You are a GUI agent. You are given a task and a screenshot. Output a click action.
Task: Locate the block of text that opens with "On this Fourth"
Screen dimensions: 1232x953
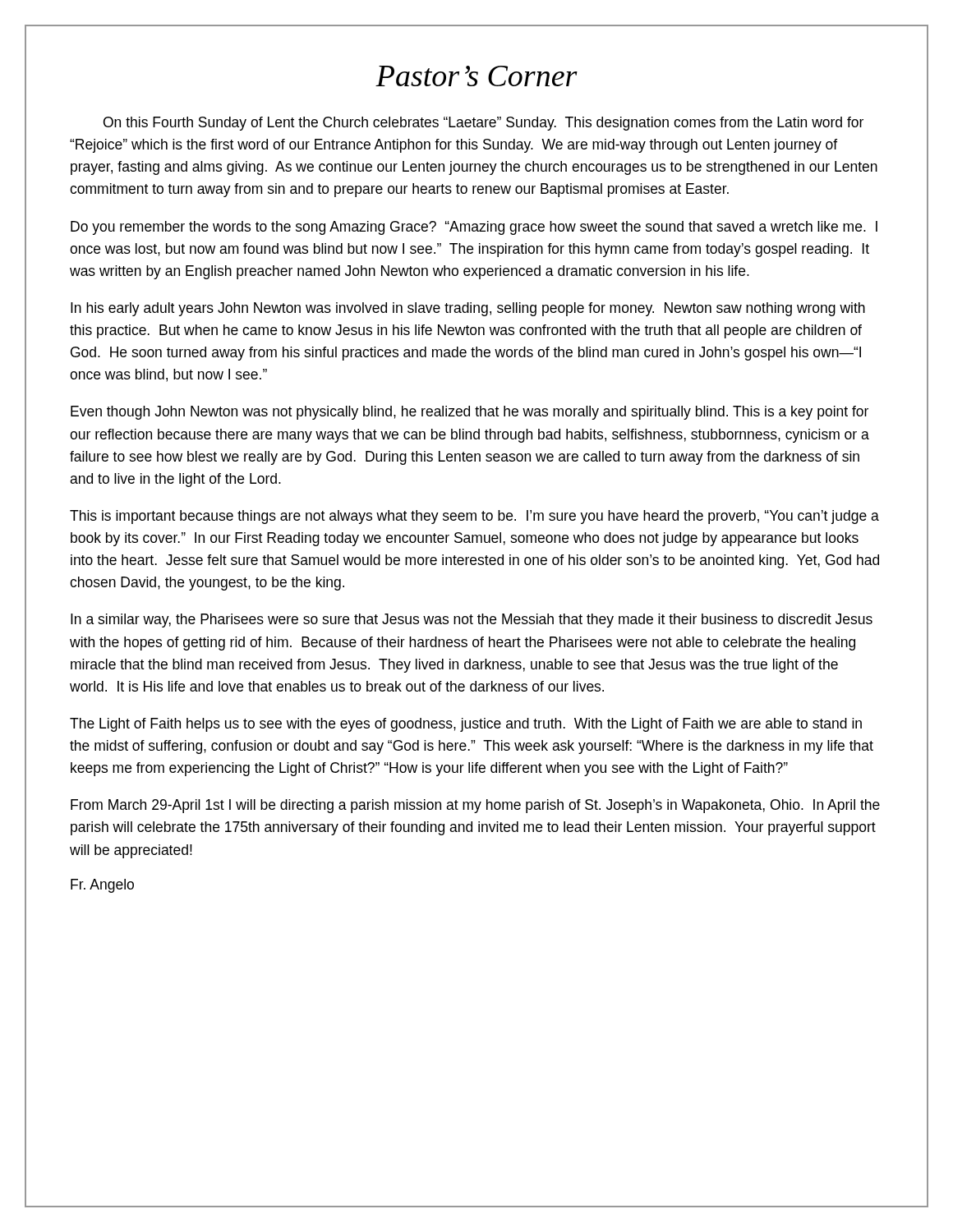(474, 156)
